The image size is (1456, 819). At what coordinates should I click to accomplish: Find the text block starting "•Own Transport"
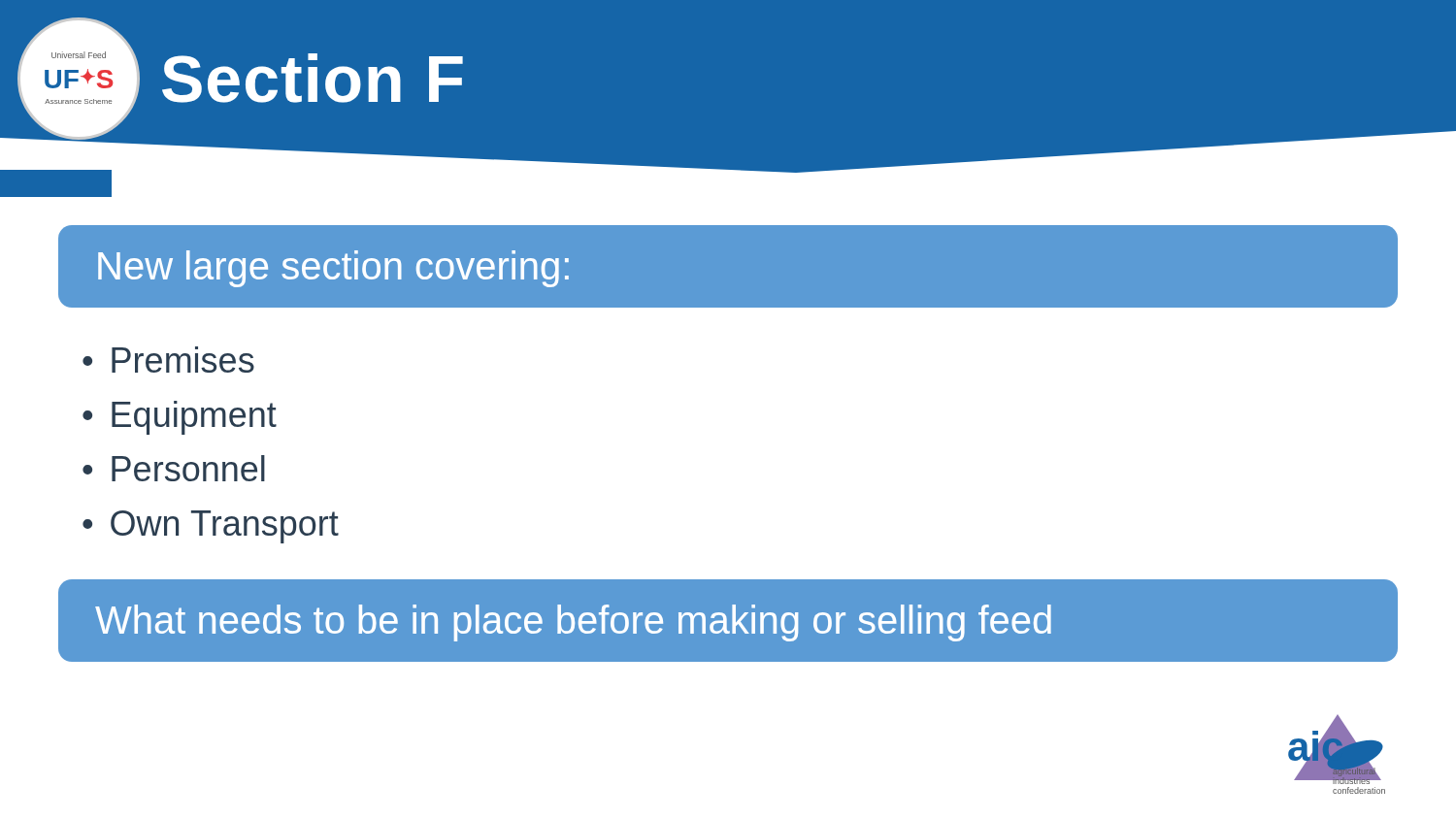pos(210,524)
